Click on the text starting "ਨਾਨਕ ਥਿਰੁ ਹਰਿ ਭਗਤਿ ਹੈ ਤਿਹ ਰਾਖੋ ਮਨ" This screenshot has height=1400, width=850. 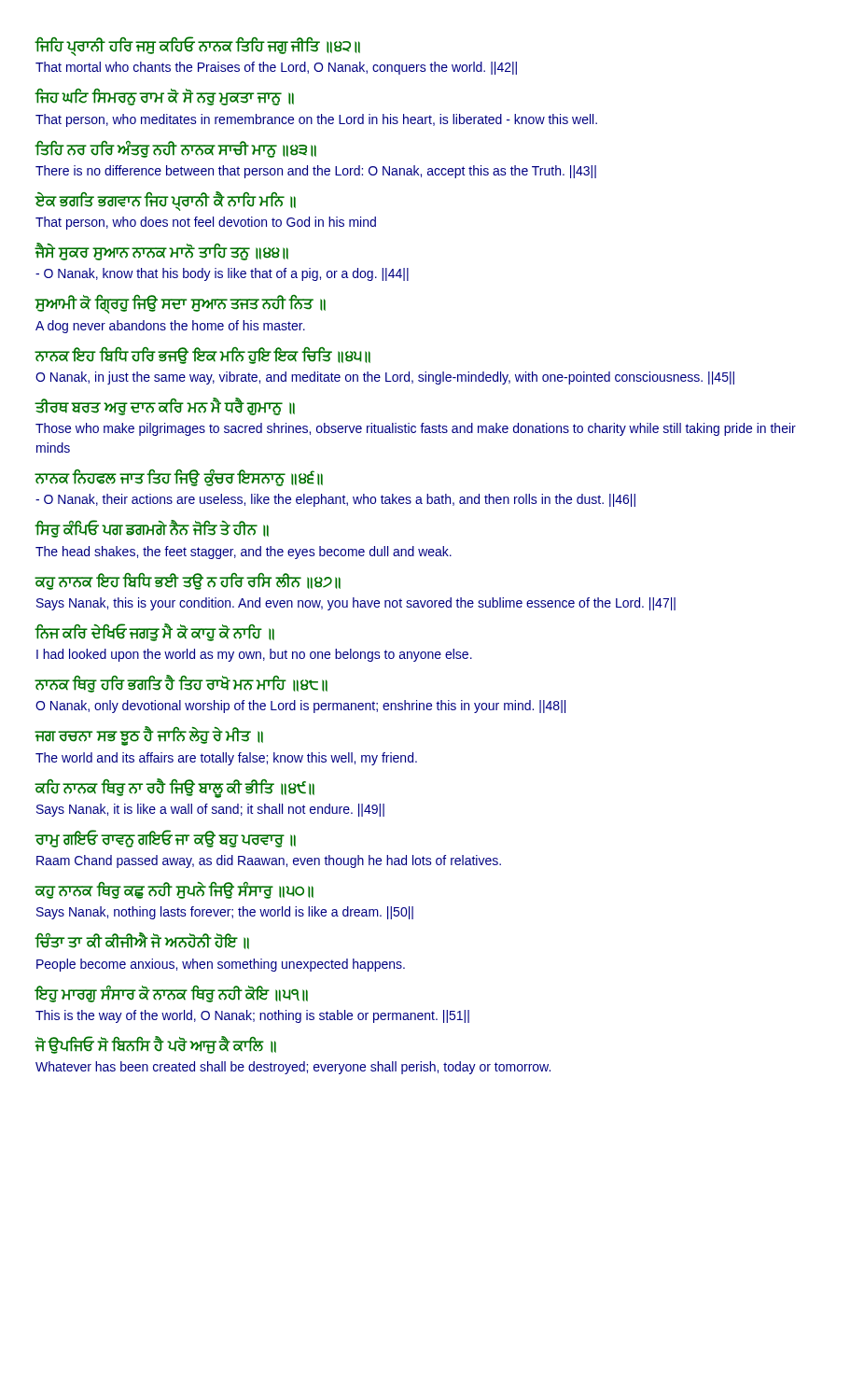coord(182,685)
